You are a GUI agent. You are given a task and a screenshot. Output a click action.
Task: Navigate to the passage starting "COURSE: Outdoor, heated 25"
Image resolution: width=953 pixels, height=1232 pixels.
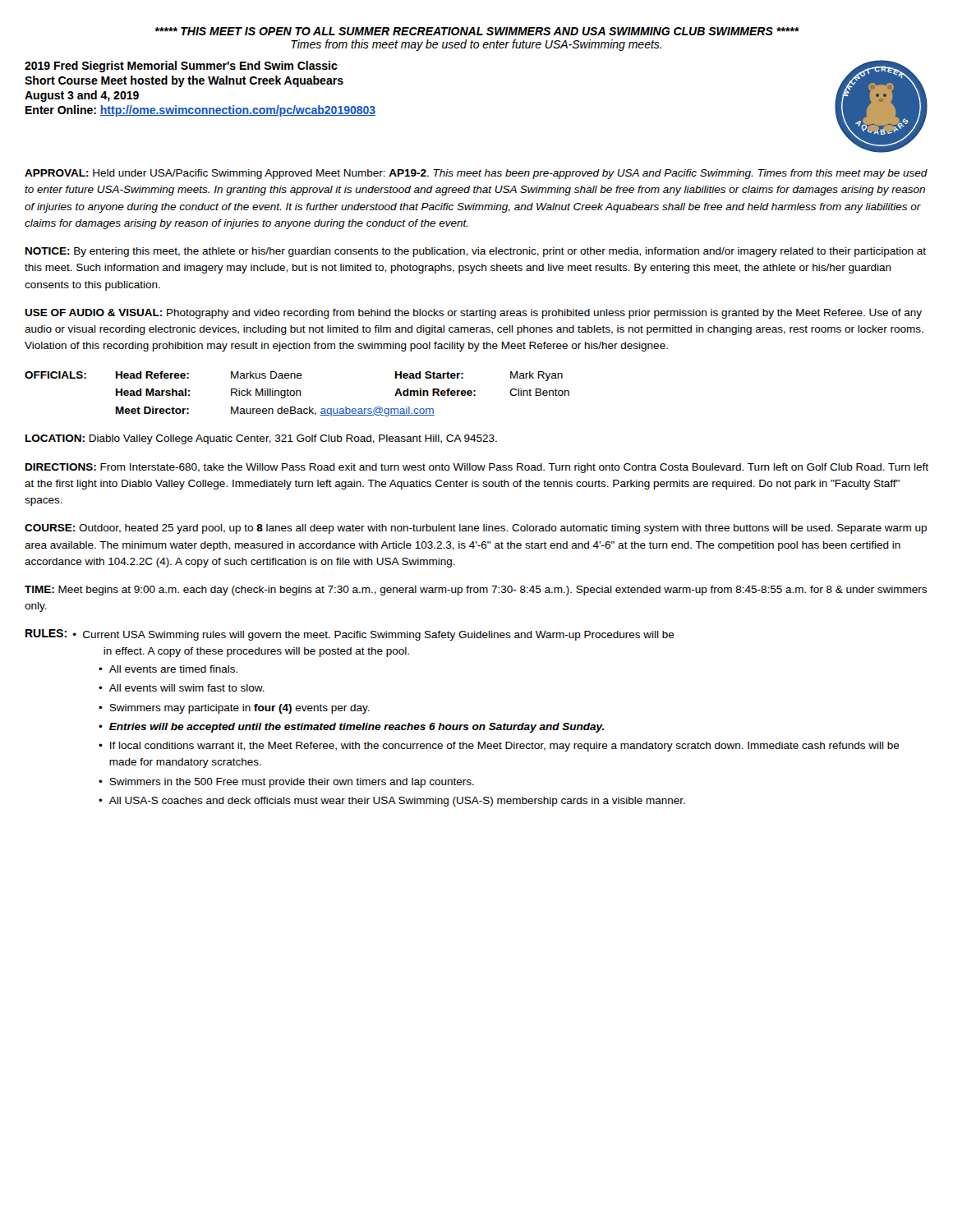[x=476, y=545]
